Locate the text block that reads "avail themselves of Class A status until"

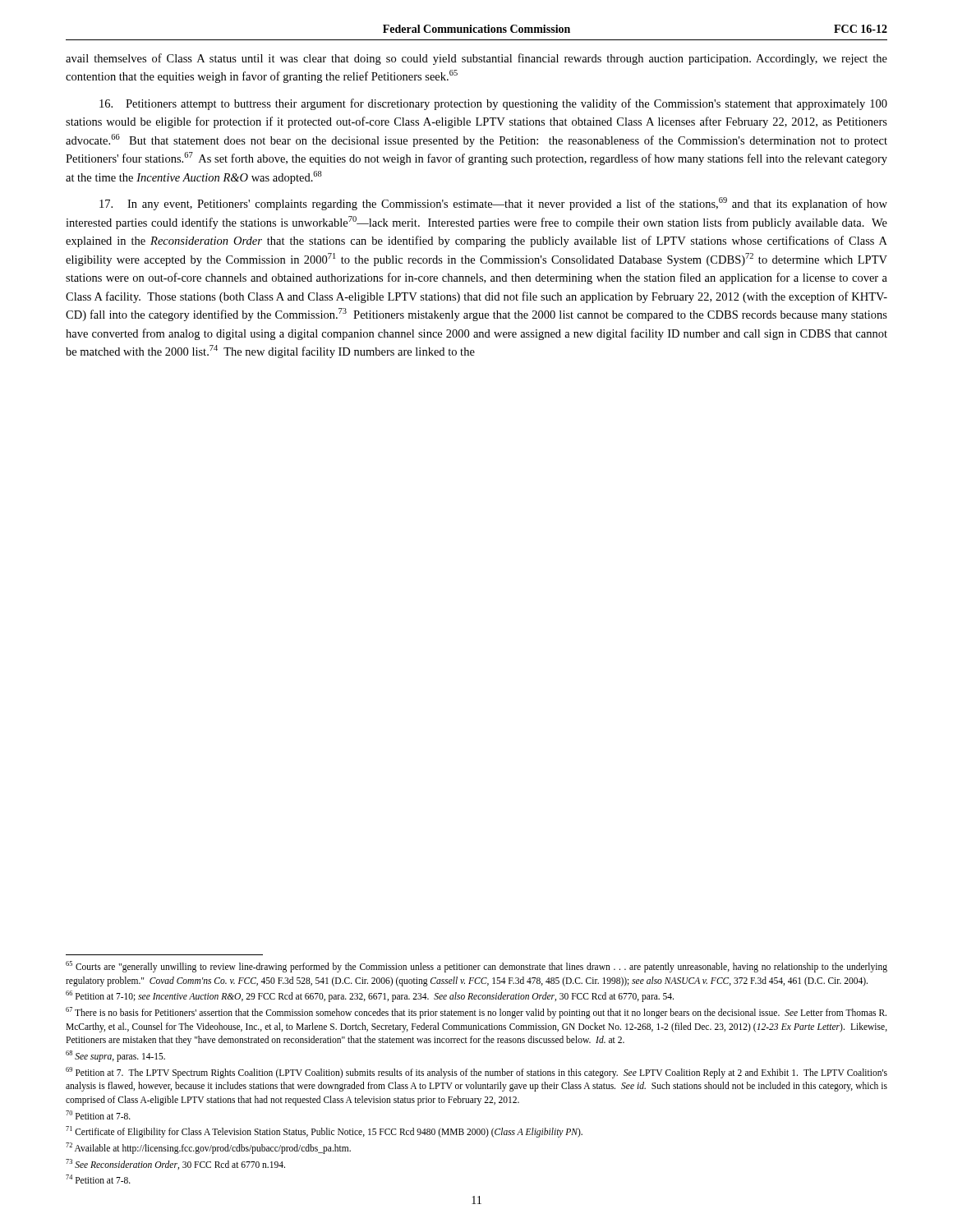tap(476, 68)
